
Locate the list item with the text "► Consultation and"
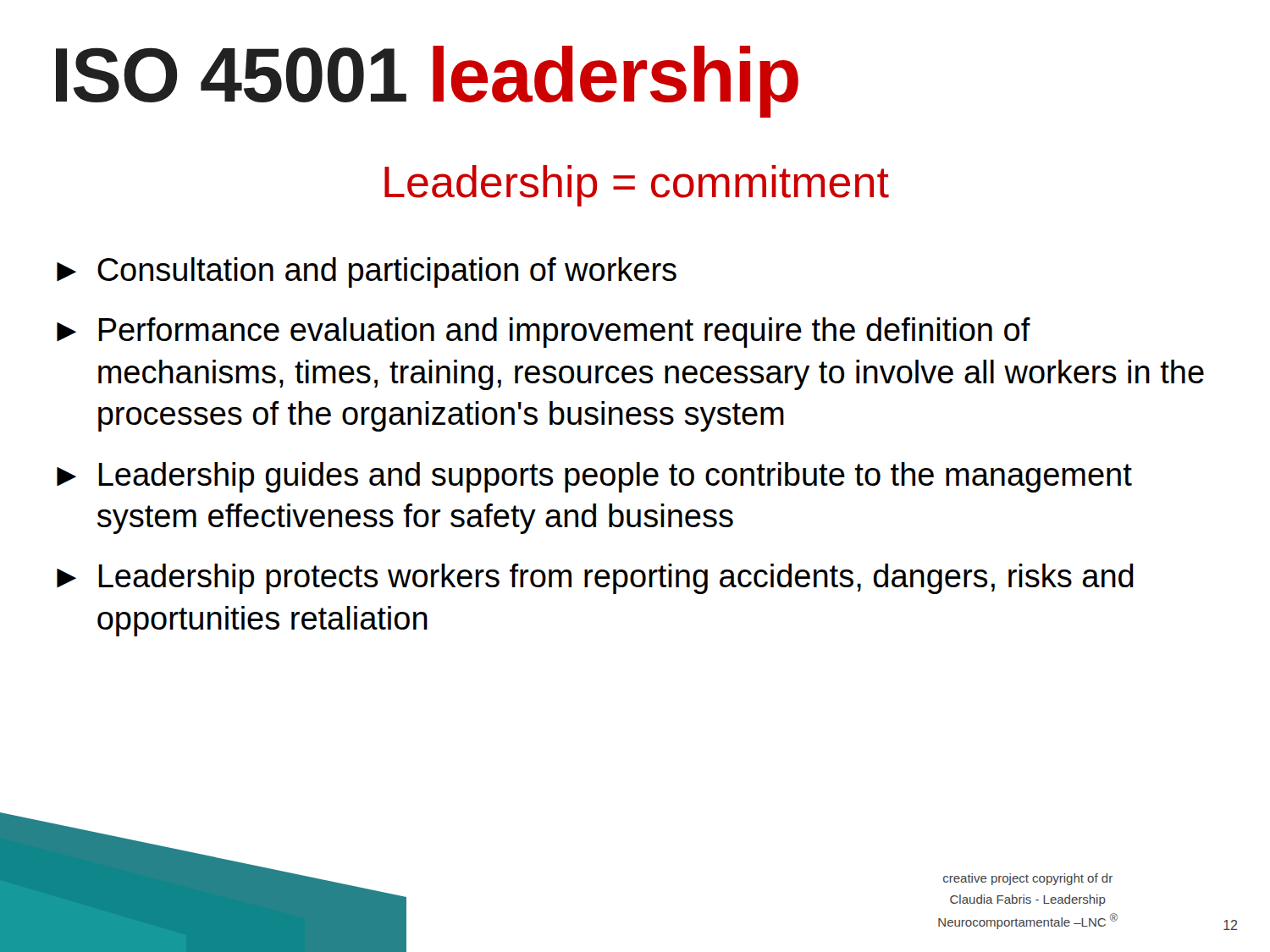click(x=364, y=271)
